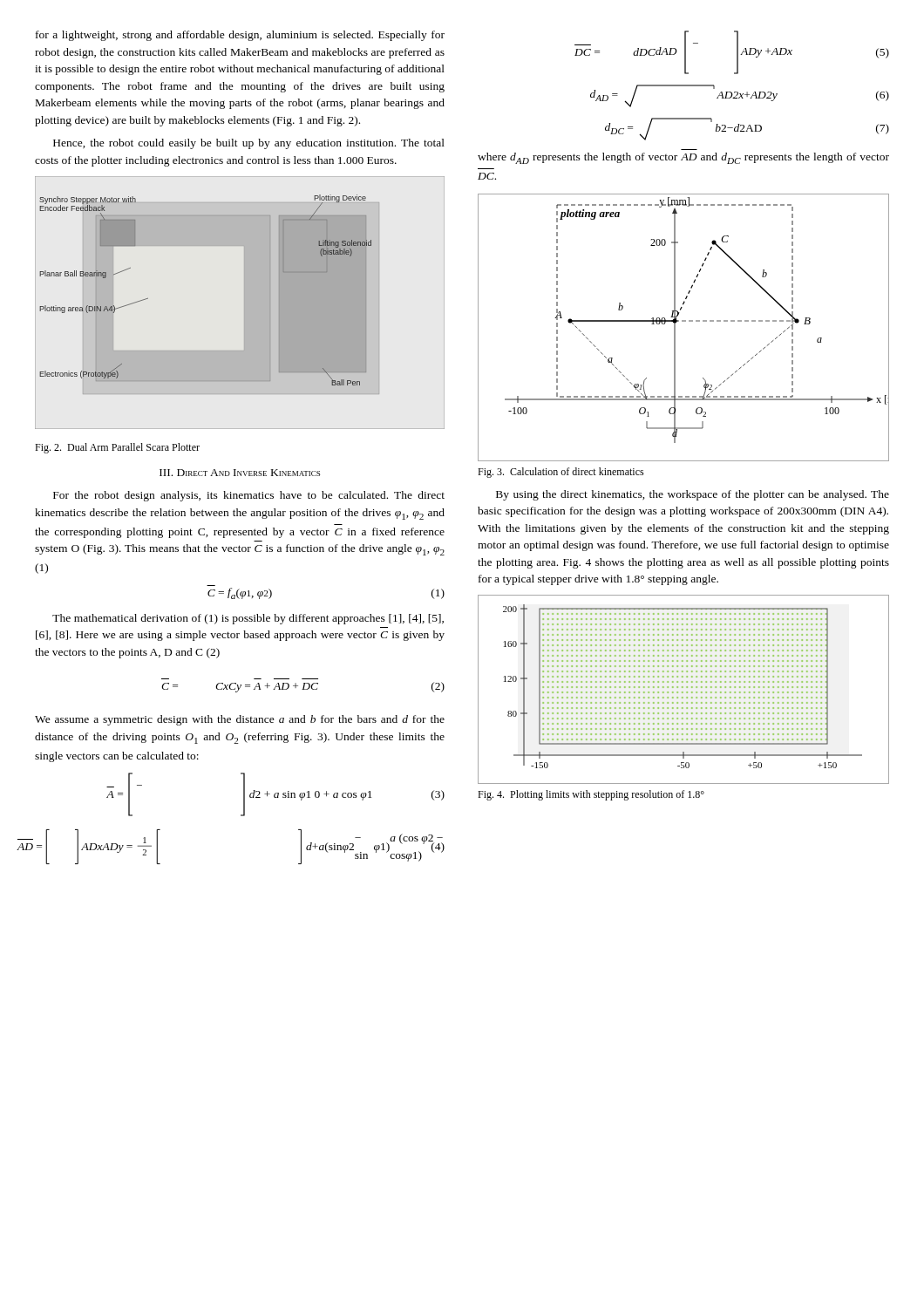Select the text block that says "For the robot design analysis,"
The image size is (924, 1308).
[x=240, y=531]
